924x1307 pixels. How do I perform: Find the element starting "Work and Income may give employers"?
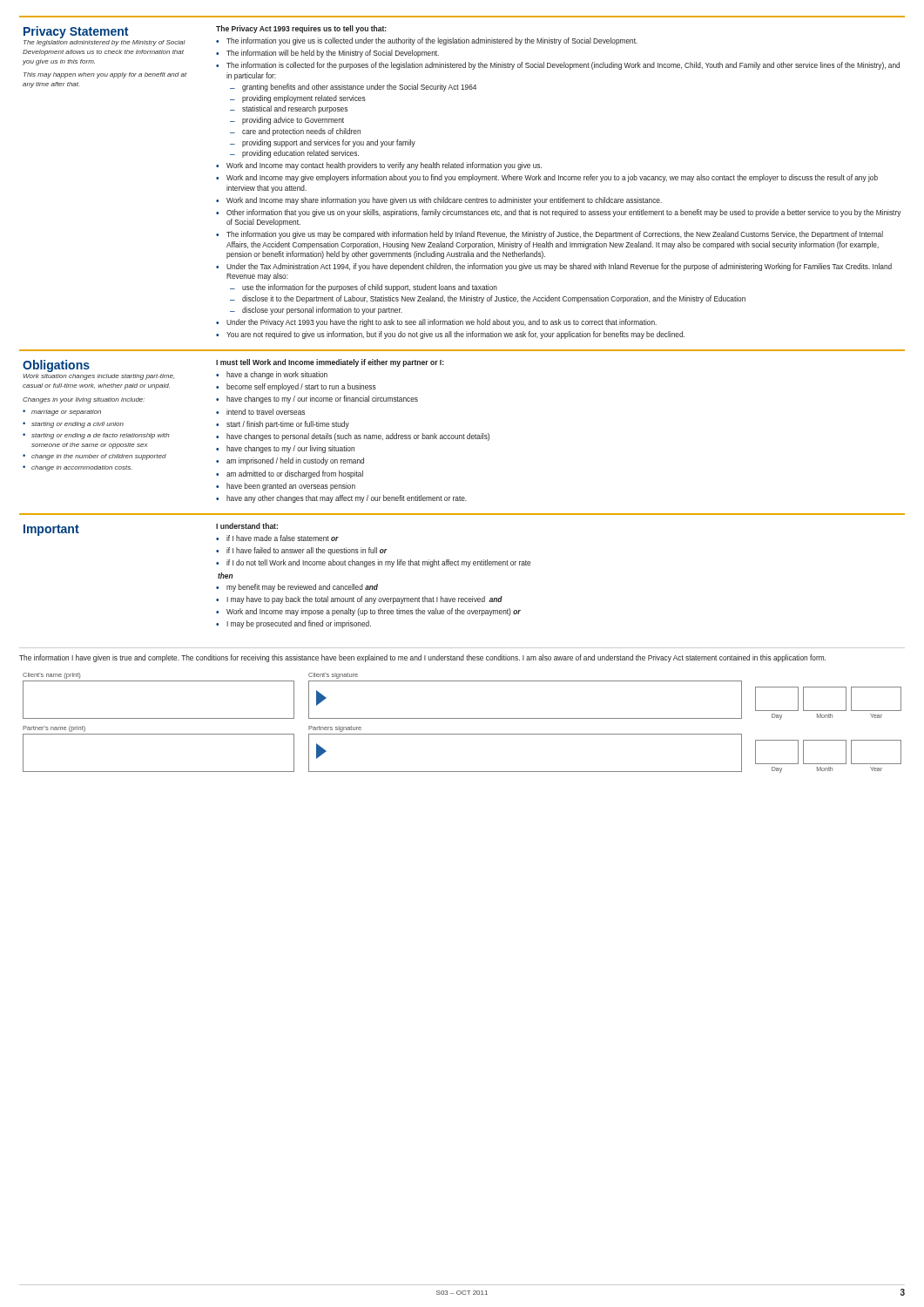coord(552,183)
